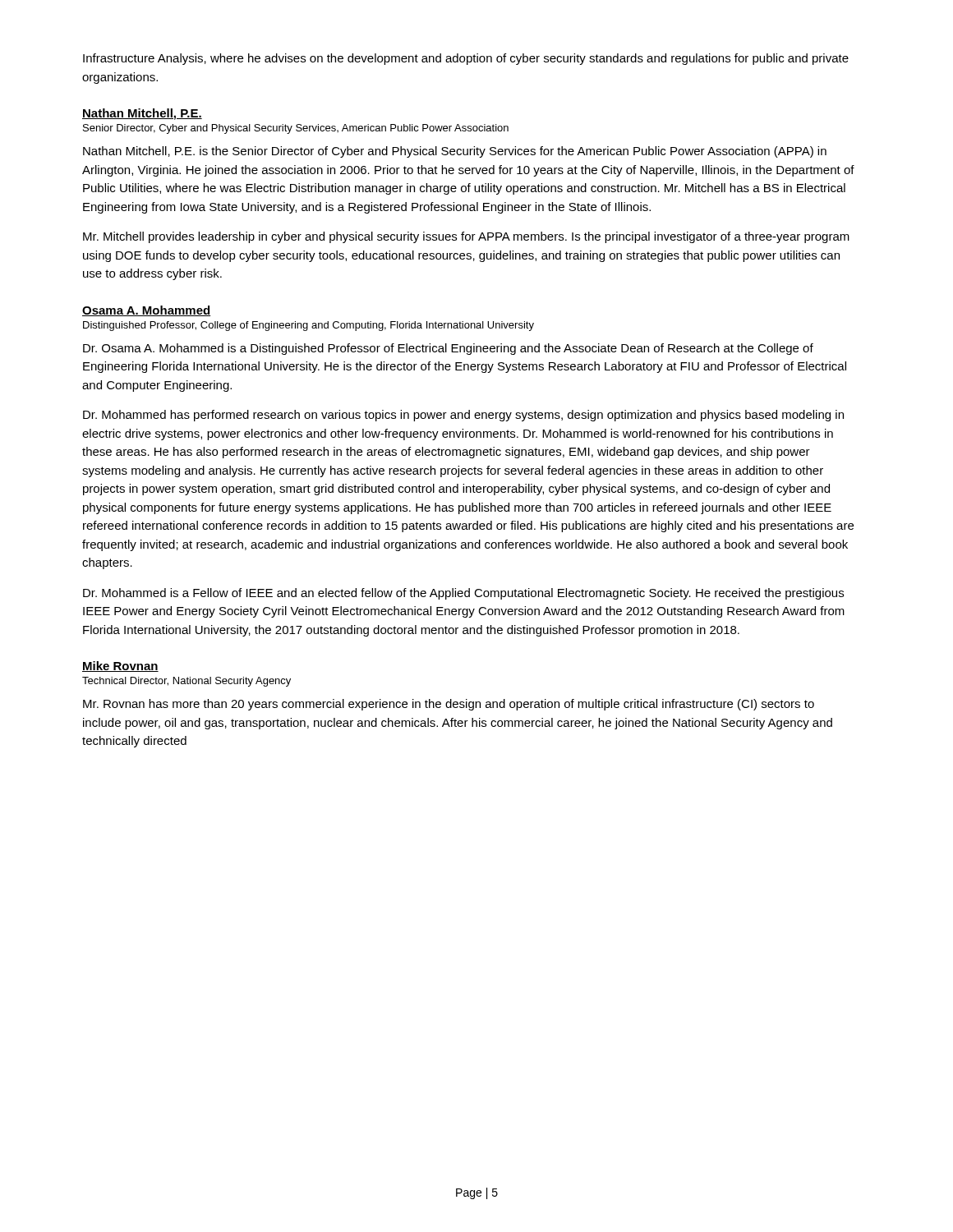Find the section header containing "Nathan Mitchell, P.E."
This screenshot has width=953, height=1232.
(142, 113)
